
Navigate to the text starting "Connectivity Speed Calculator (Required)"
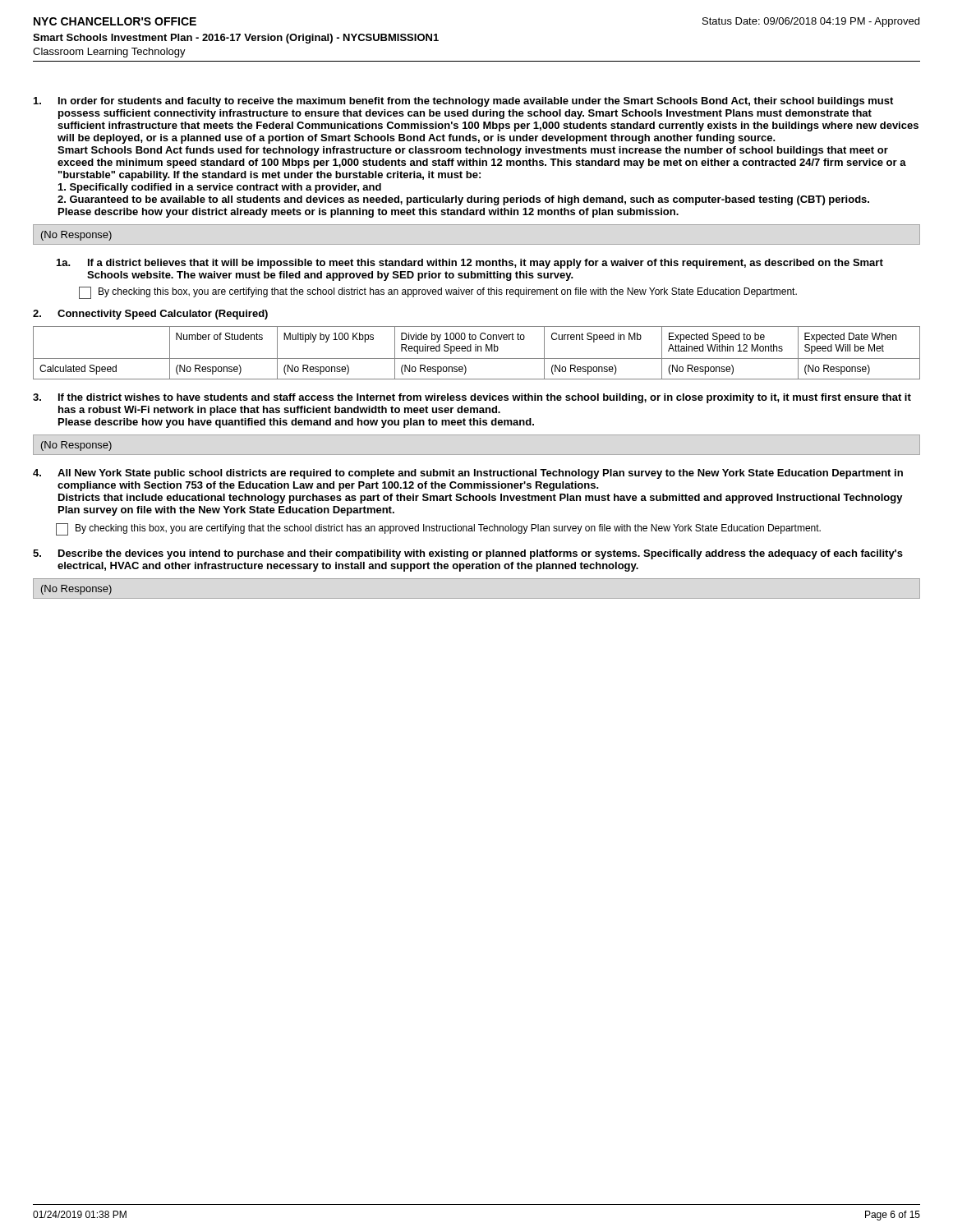pyautogui.click(x=163, y=313)
